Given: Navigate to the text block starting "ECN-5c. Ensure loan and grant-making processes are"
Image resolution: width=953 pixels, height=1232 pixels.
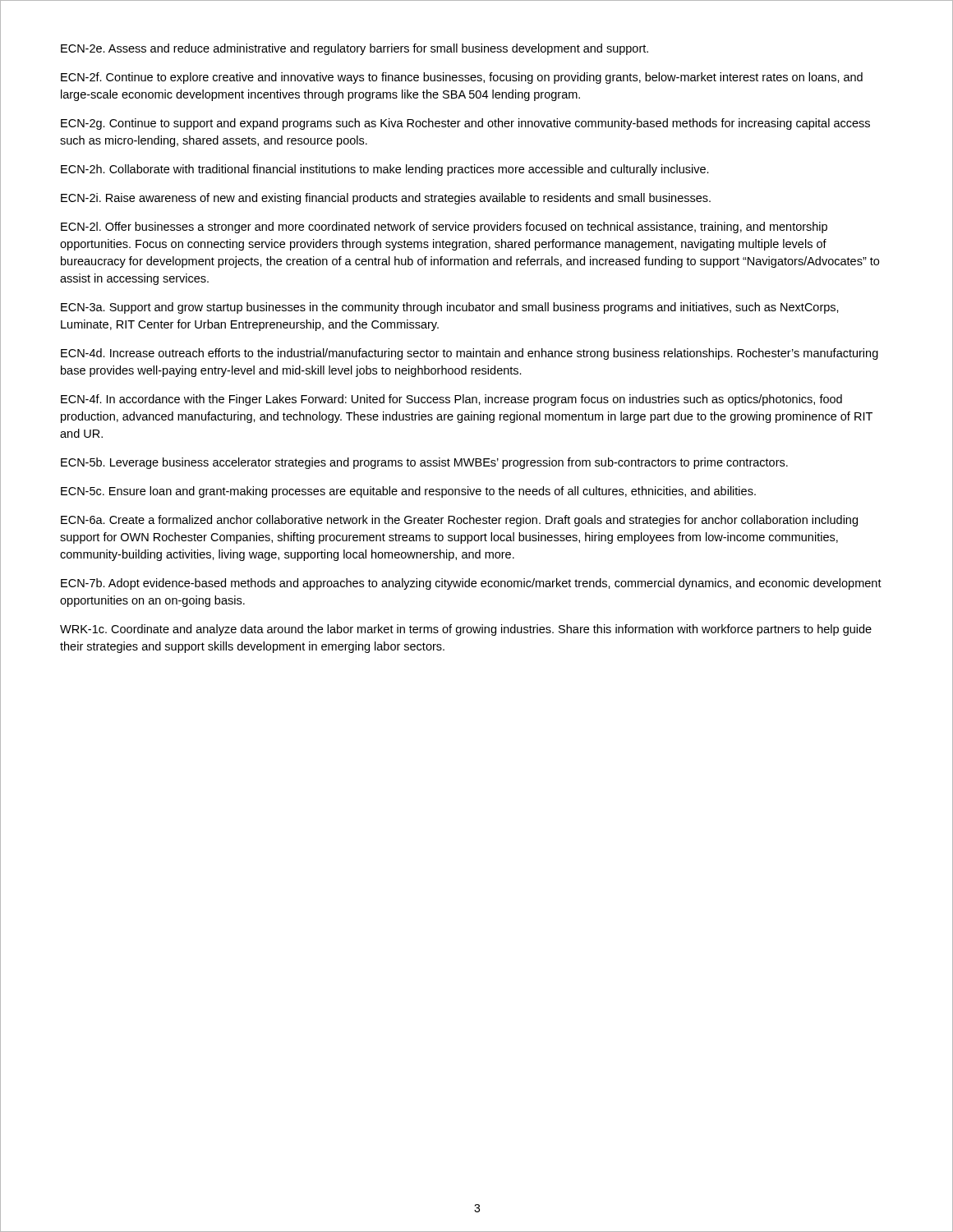Looking at the screenshot, I should point(408,491).
